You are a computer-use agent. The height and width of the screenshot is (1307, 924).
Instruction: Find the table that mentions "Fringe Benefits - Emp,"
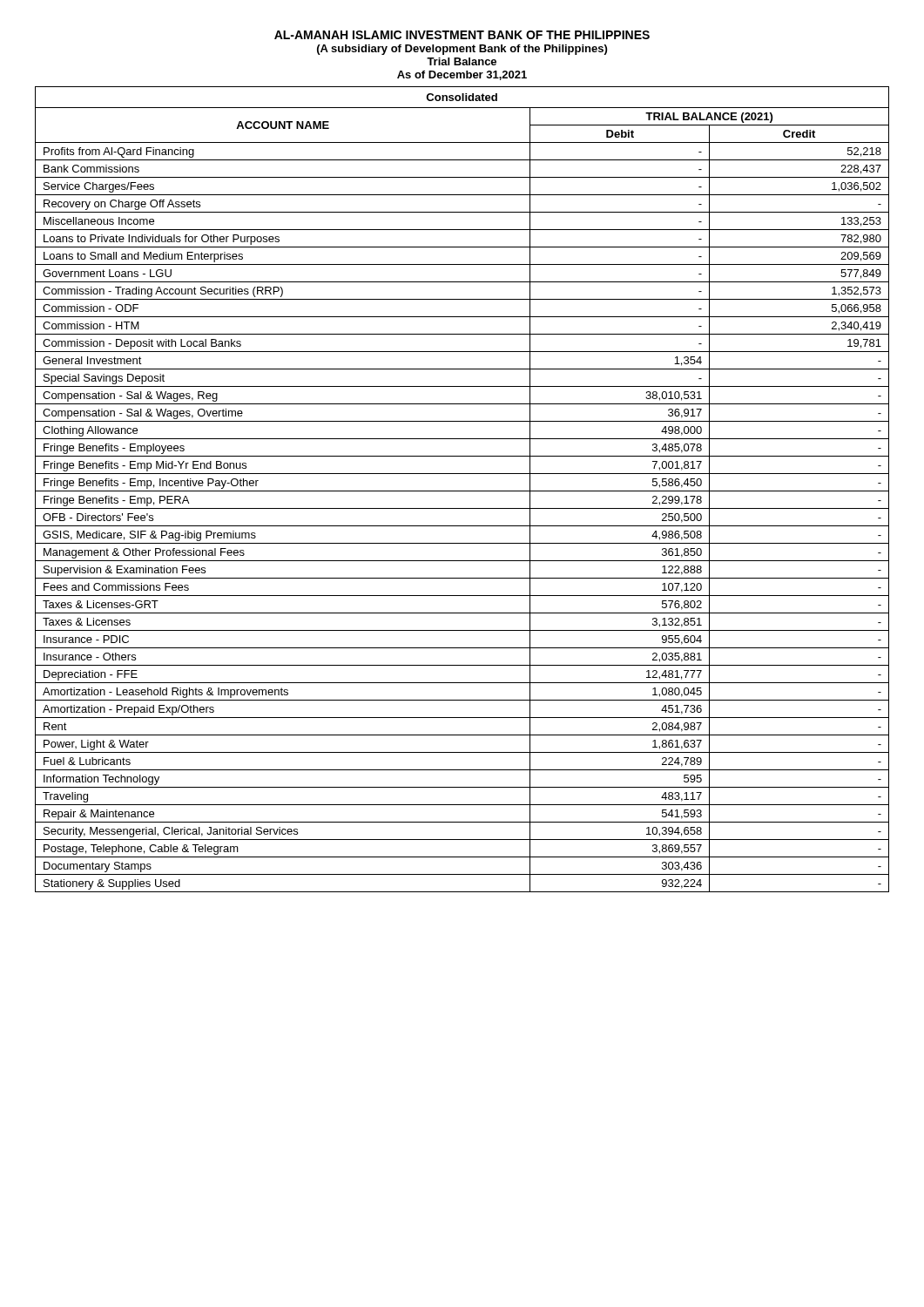[x=462, y=489]
